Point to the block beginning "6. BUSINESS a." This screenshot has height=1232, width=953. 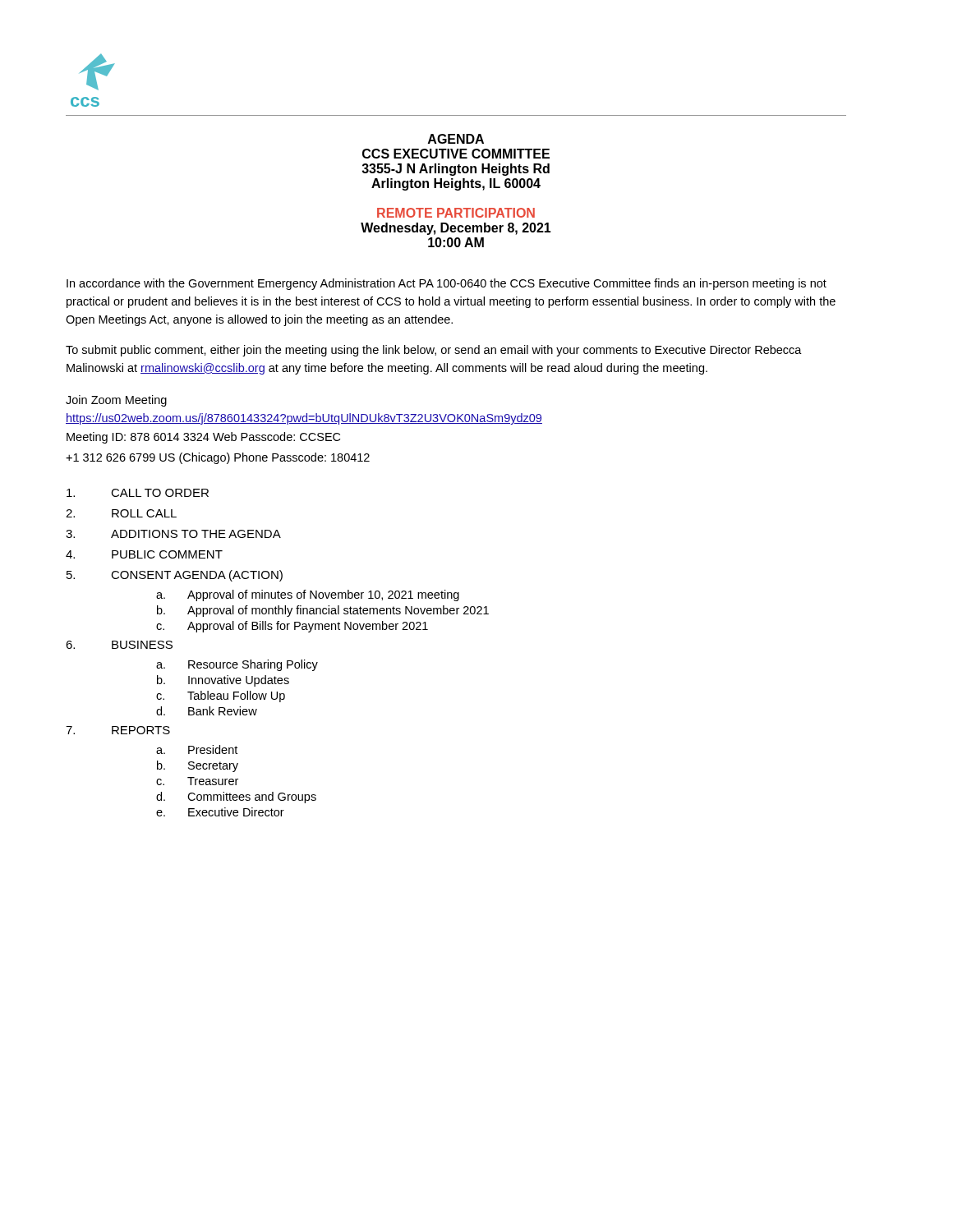[x=119, y=645]
